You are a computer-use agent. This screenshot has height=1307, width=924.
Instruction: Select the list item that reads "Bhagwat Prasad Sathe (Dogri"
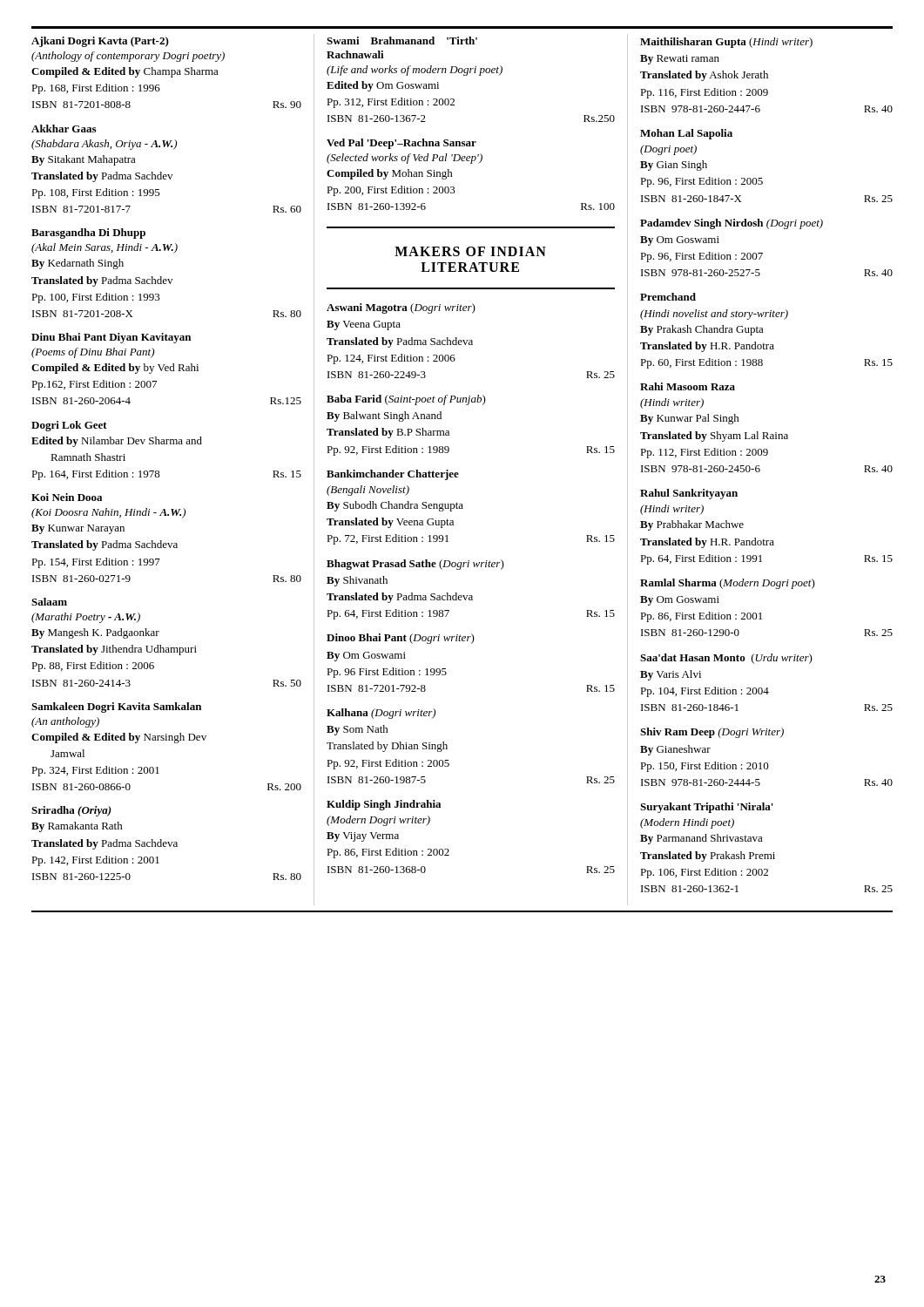(471, 588)
